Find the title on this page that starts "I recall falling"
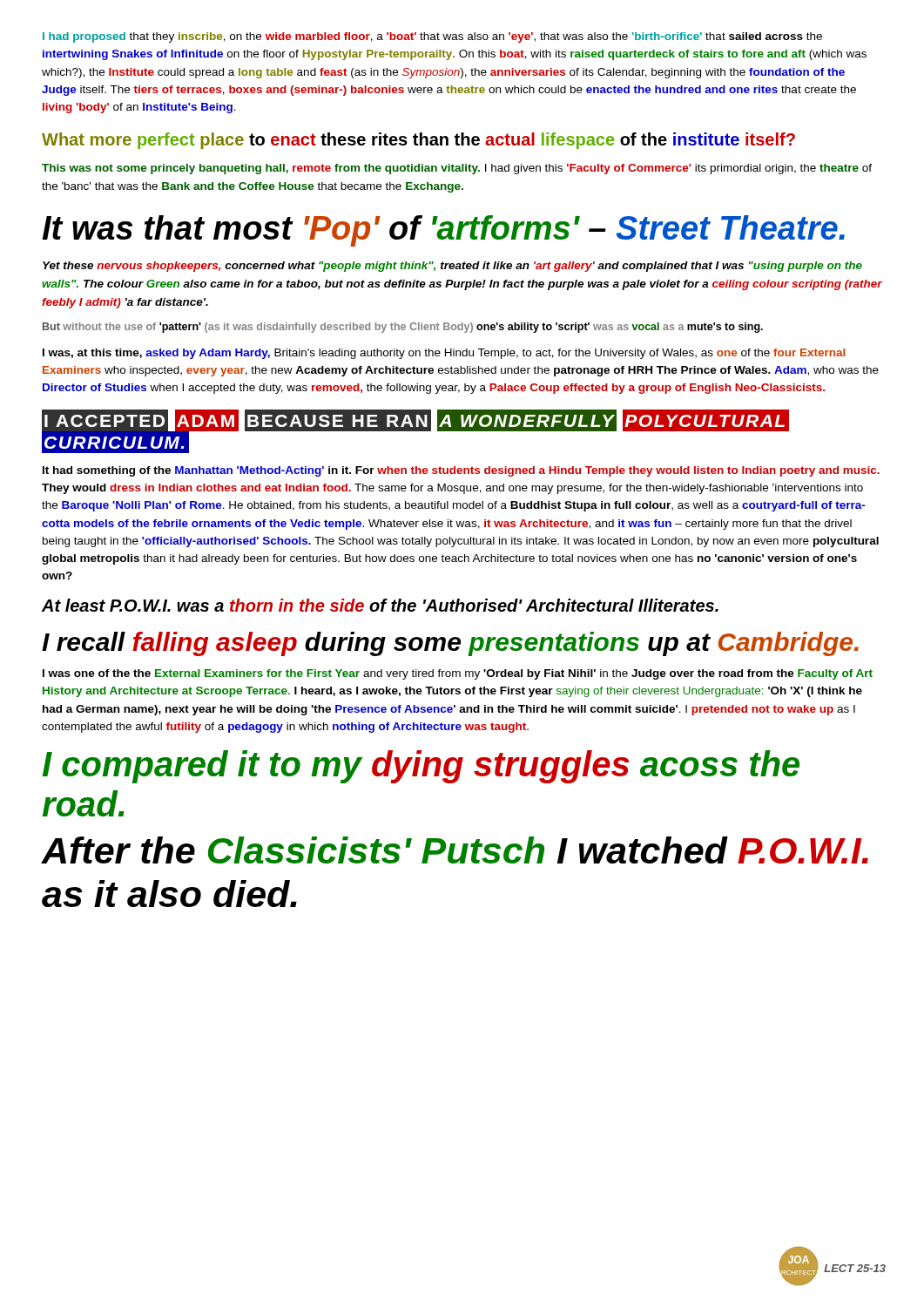Screen dimensions: 1307x924 click(x=451, y=641)
